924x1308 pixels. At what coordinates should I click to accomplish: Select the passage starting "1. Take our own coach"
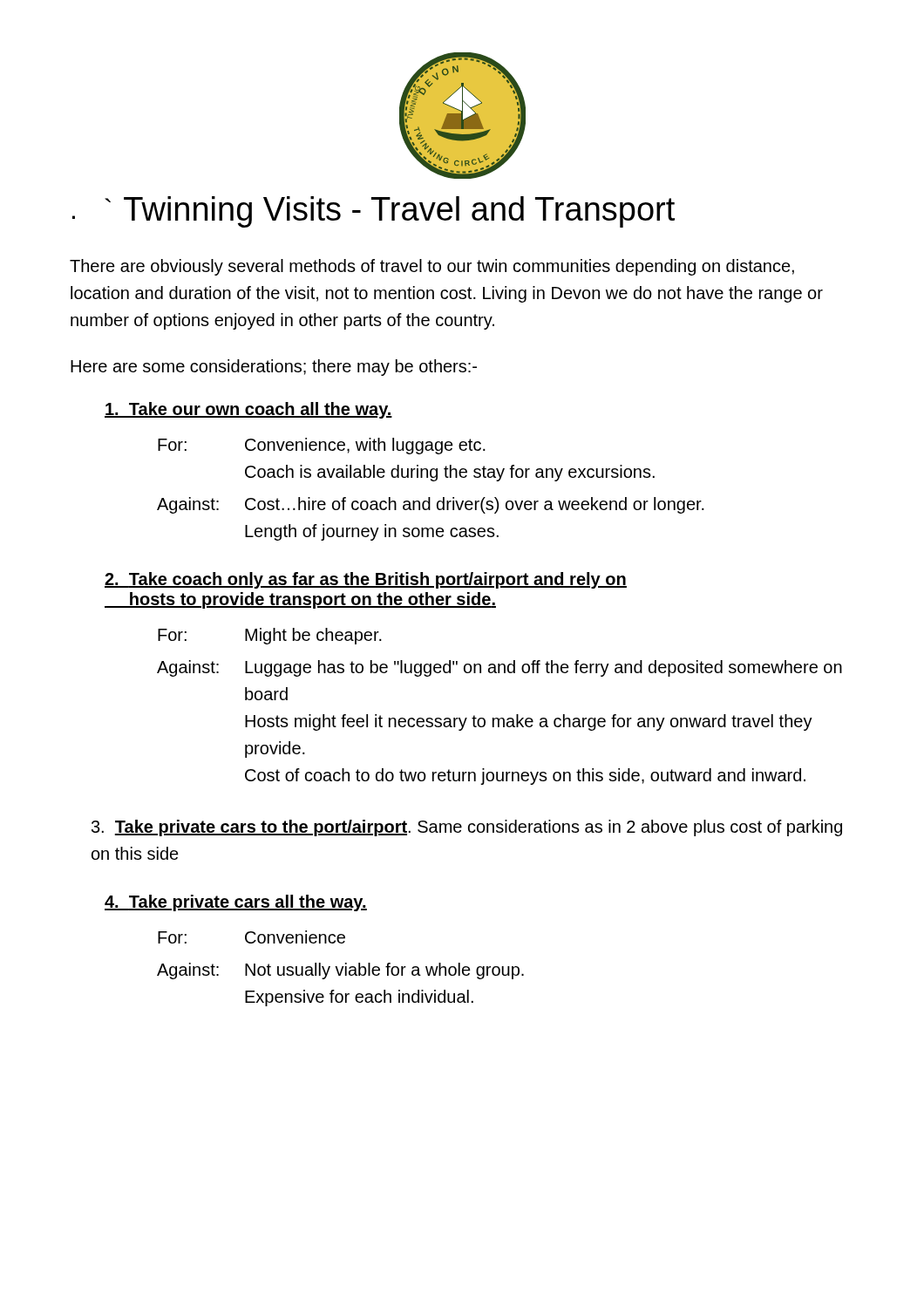[x=248, y=409]
